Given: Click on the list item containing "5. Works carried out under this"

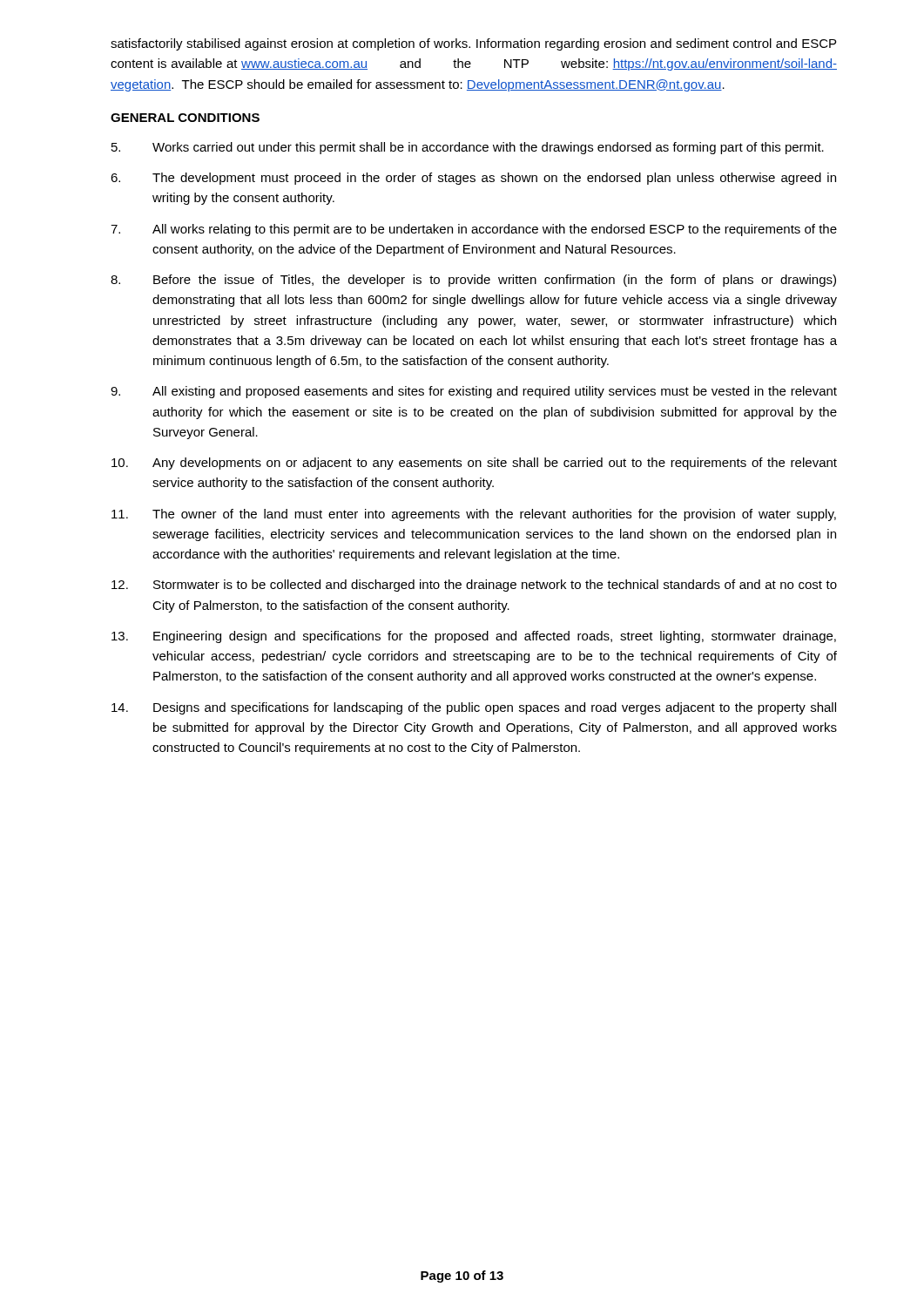Looking at the screenshot, I should (474, 147).
